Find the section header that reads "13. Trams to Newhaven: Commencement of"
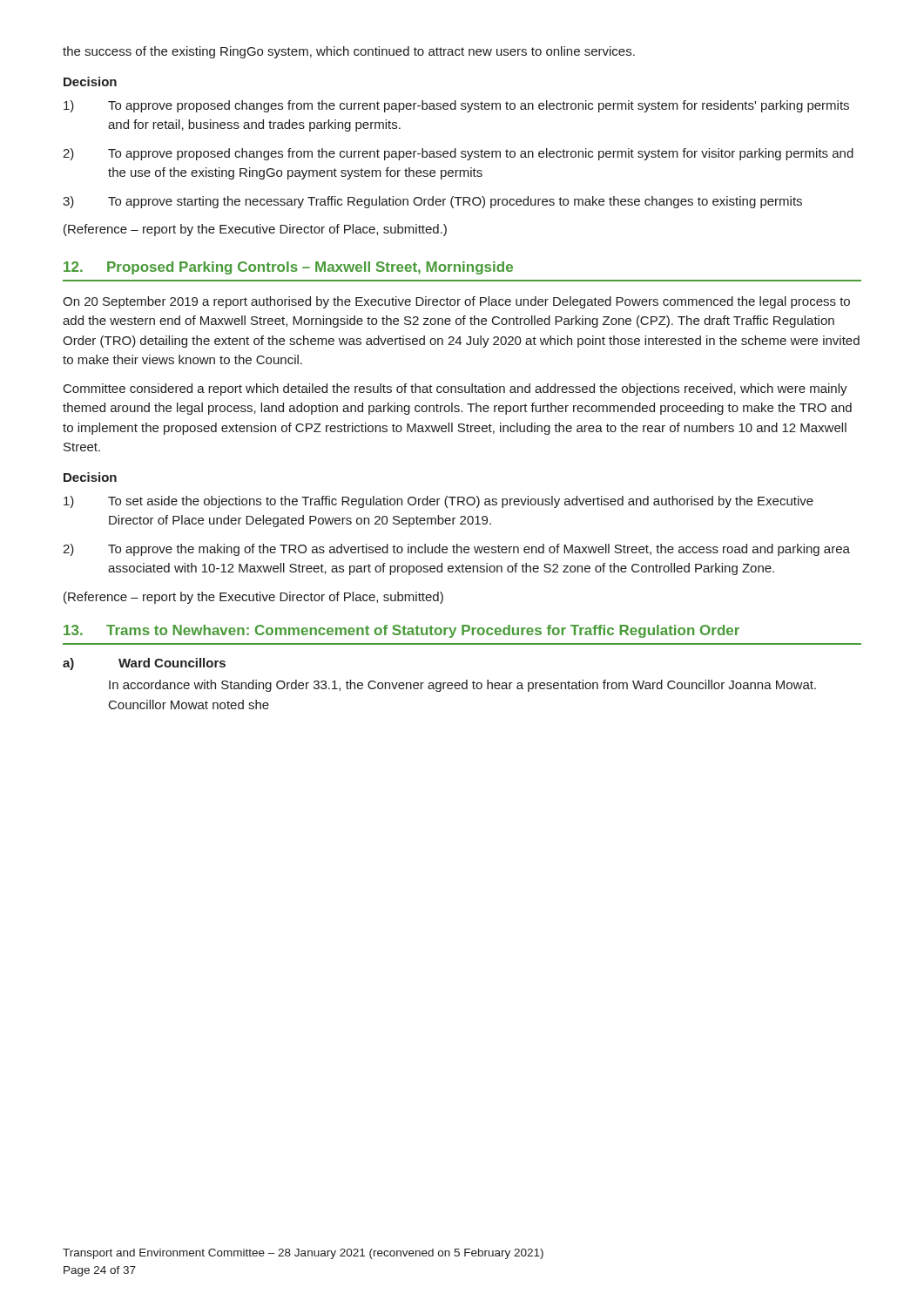This screenshot has height=1307, width=924. [401, 631]
